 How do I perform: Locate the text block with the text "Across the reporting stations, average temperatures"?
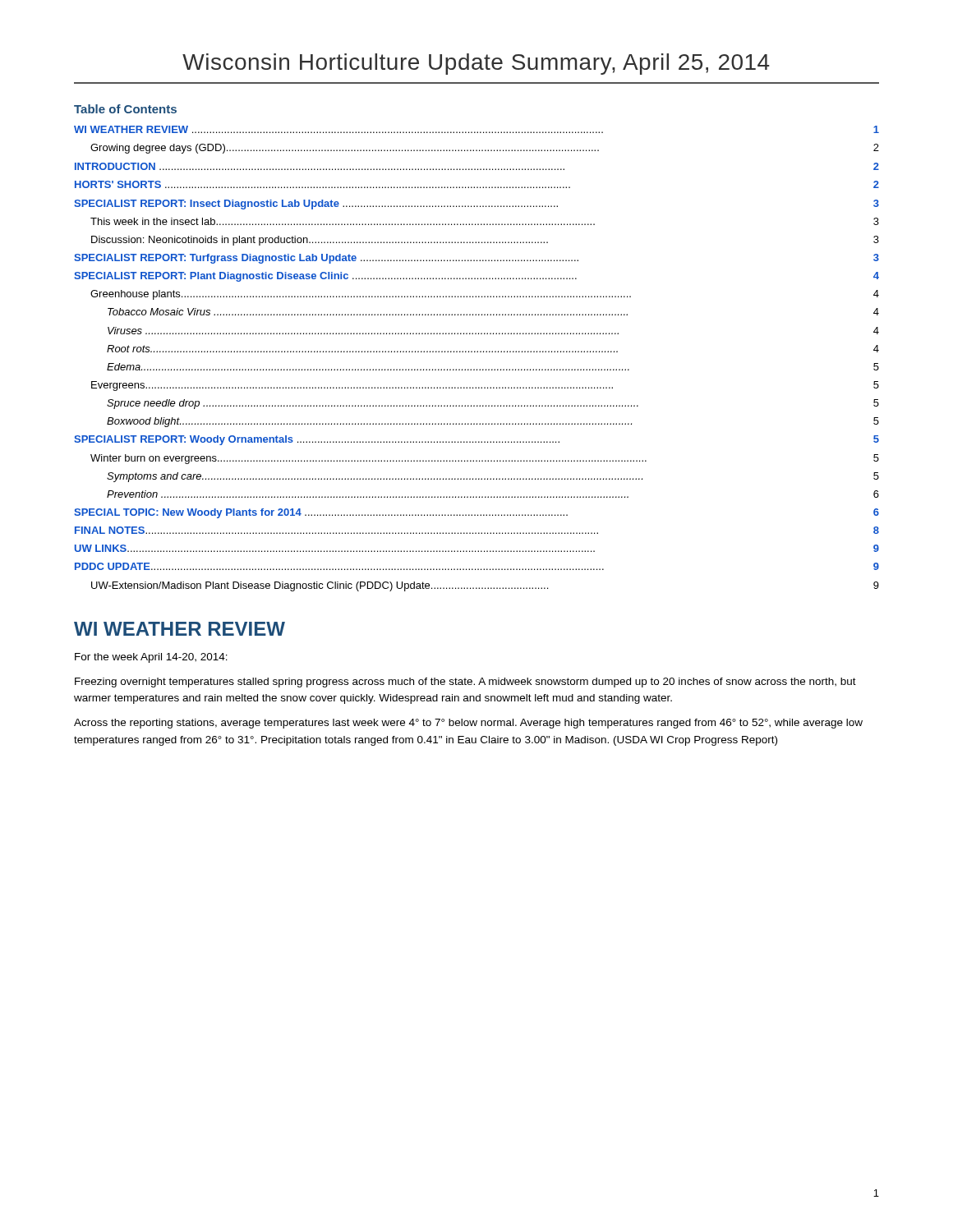tap(468, 731)
